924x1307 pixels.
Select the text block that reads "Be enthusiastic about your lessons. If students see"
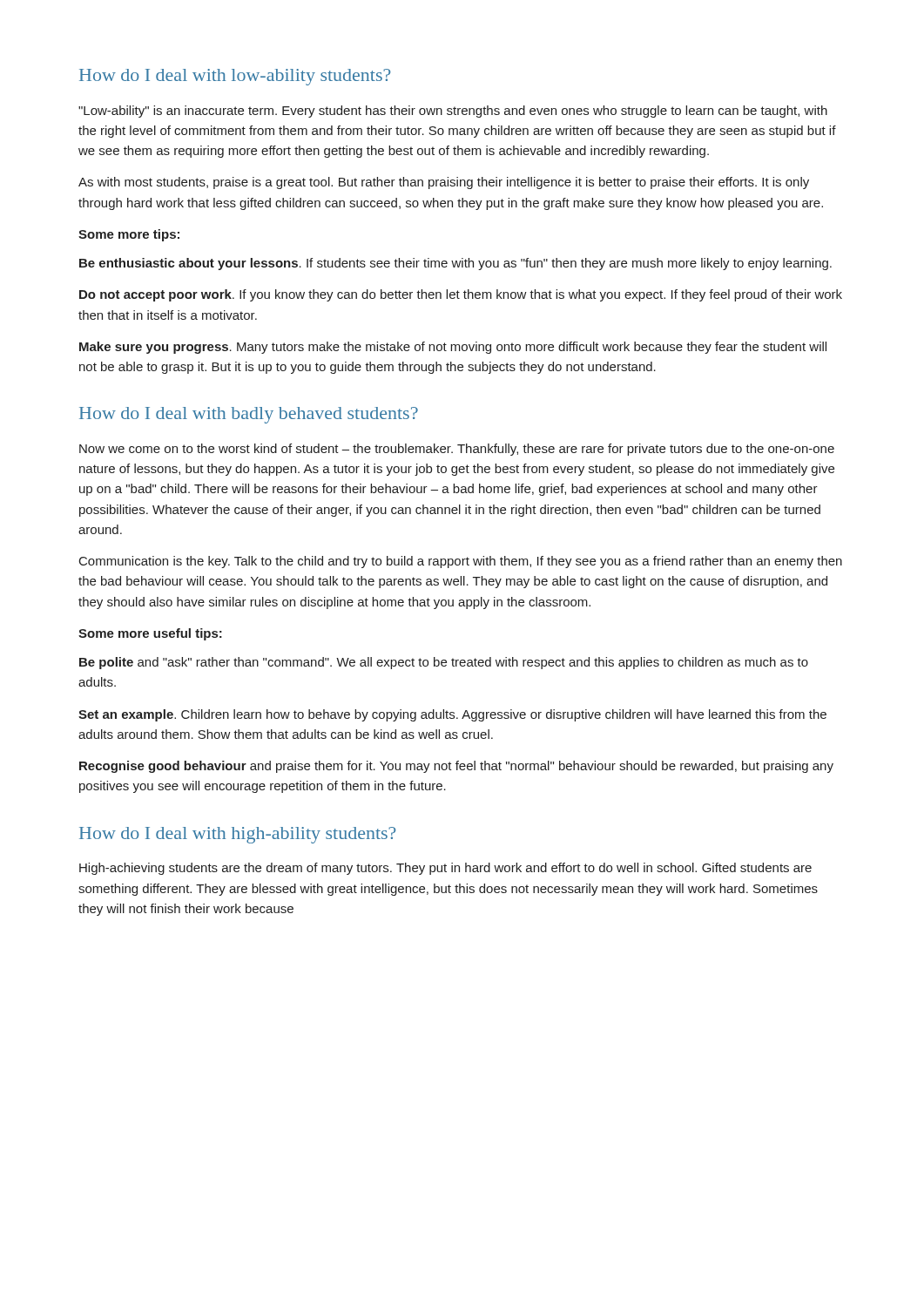pyautogui.click(x=462, y=263)
